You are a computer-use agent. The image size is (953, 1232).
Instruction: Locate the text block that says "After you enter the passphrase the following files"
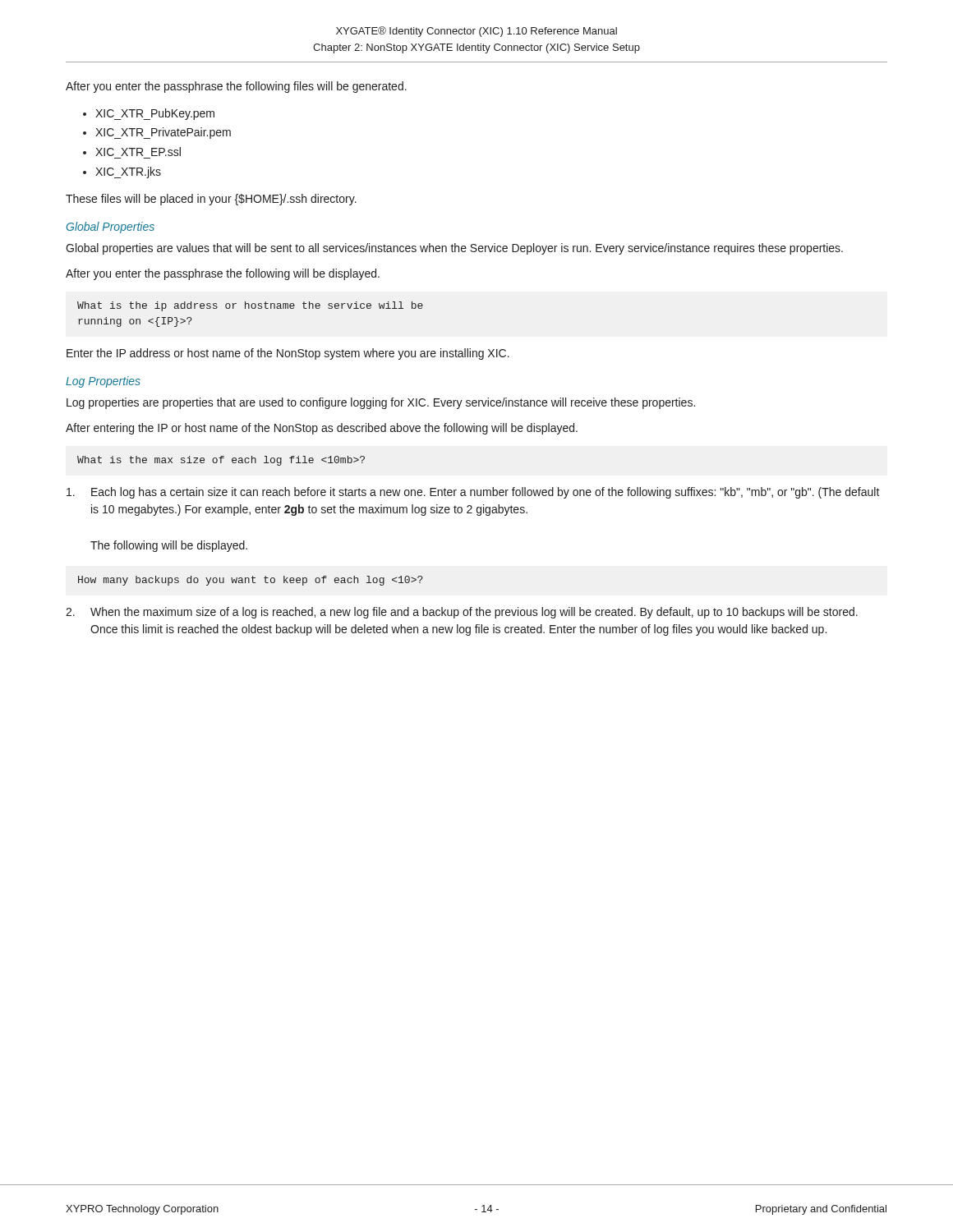coord(236,86)
